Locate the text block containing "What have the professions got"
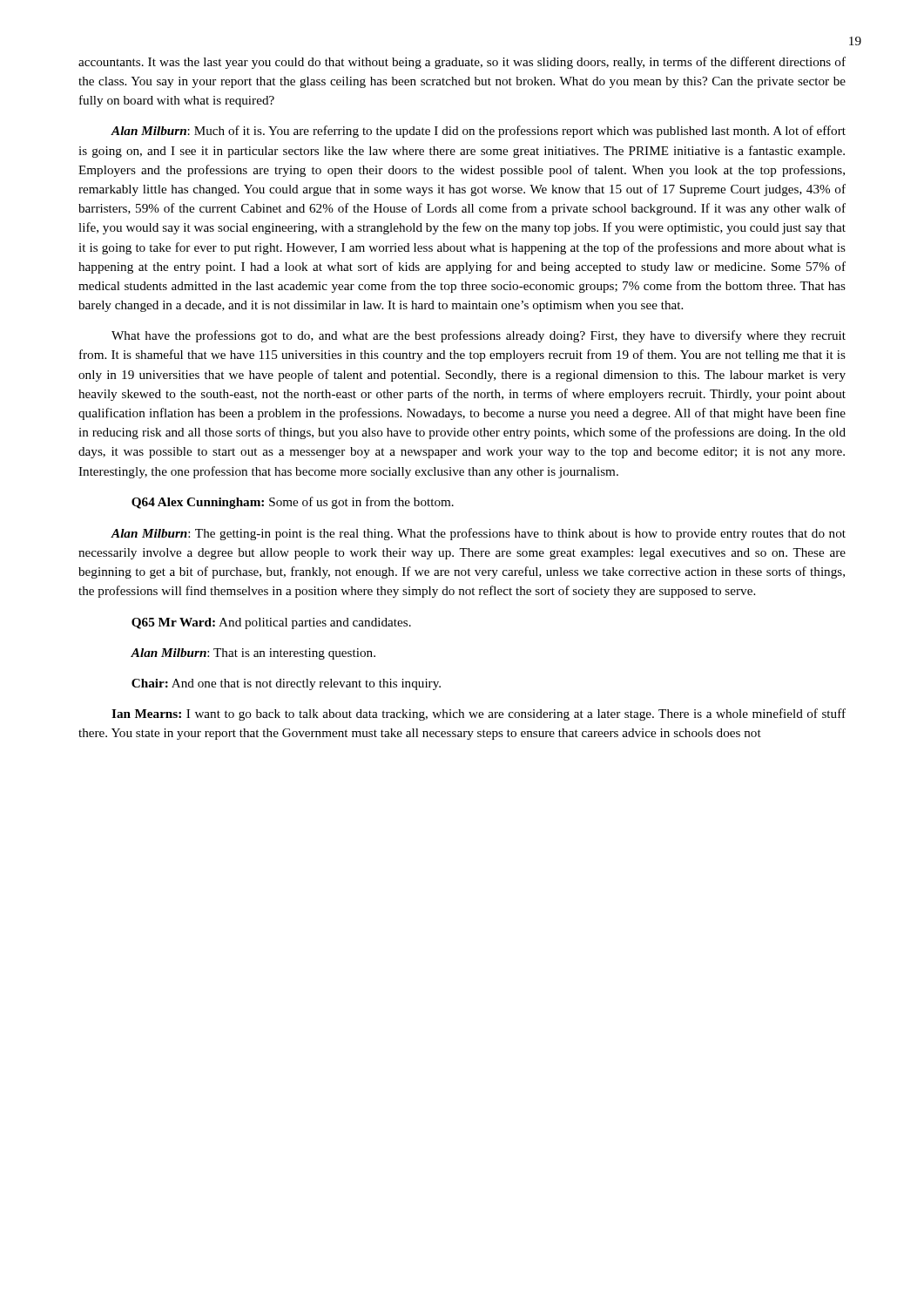The height and width of the screenshot is (1307, 924). (x=462, y=403)
